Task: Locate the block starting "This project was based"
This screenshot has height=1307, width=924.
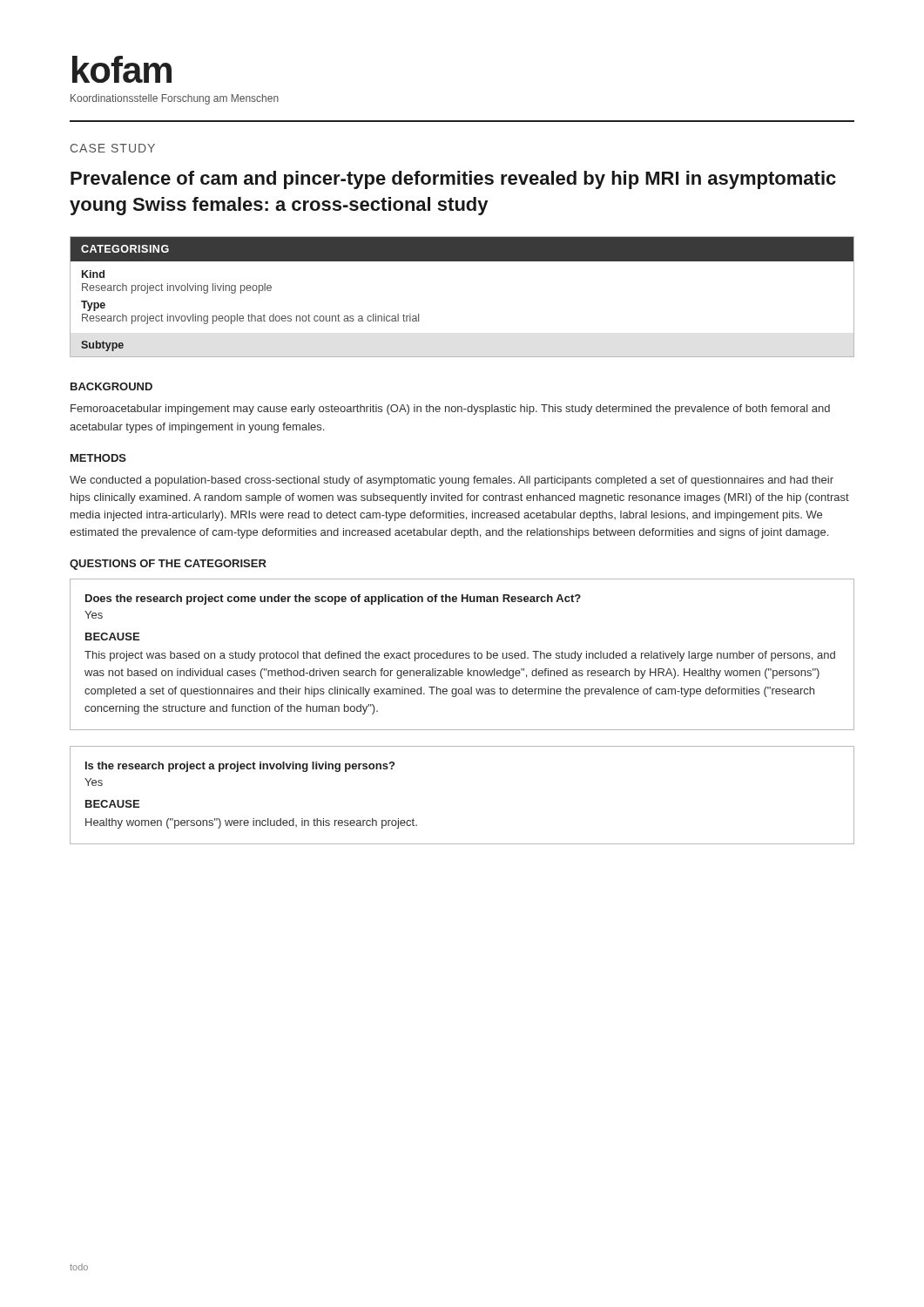Action: [460, 681]
